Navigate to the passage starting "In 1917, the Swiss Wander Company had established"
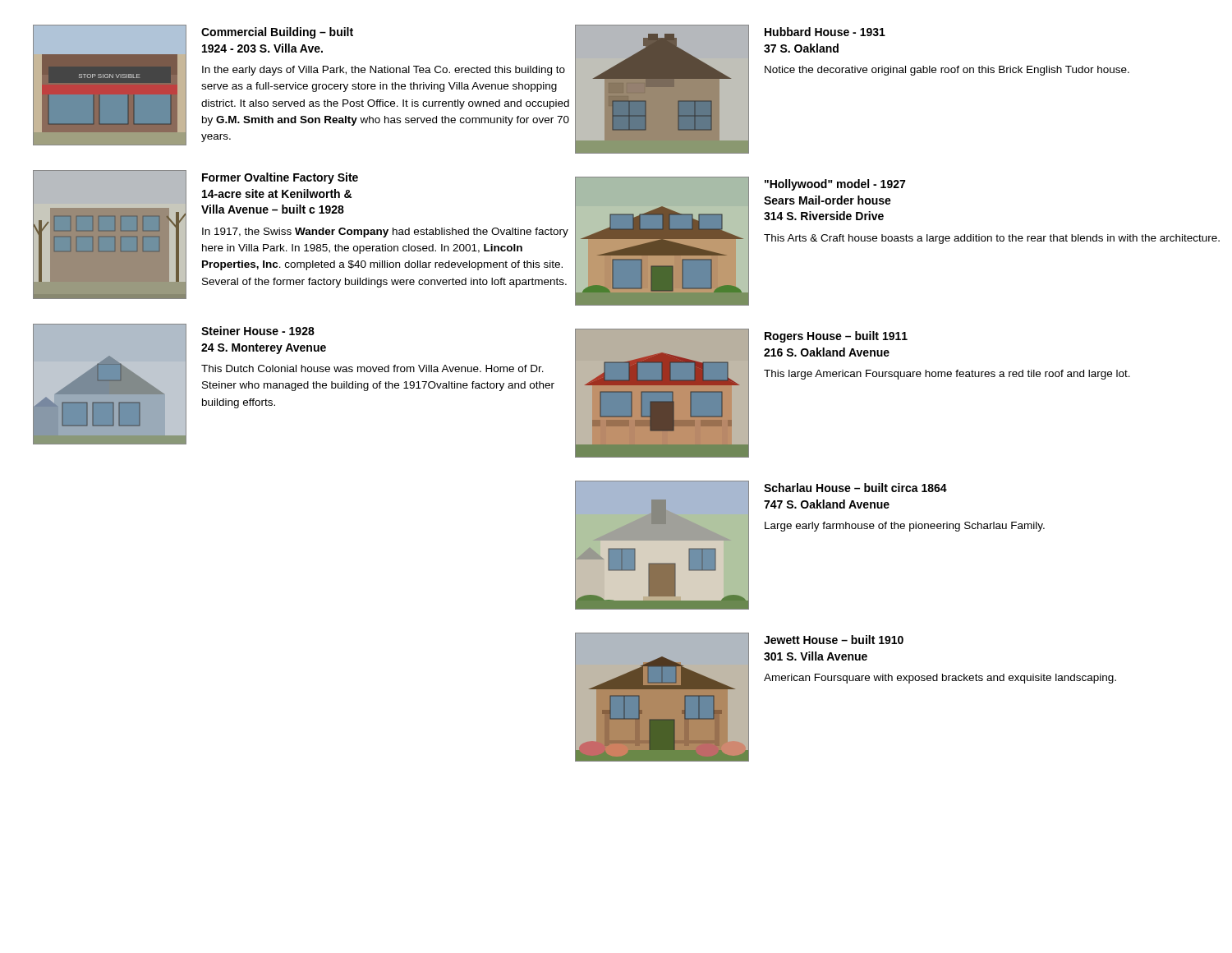1232x953 pixels. click(388, 257)
